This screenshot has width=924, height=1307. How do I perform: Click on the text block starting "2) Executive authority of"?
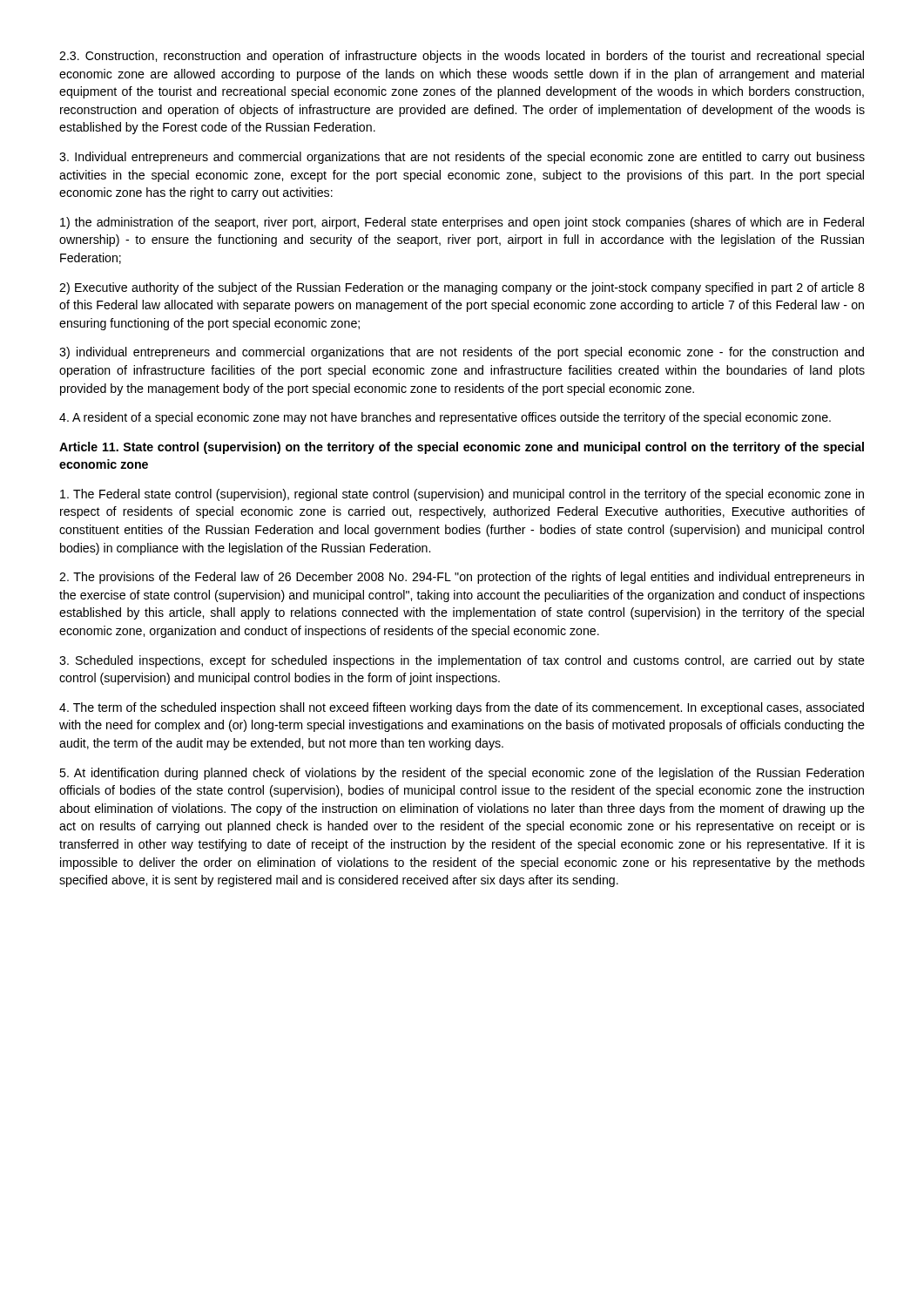point(462,305)
